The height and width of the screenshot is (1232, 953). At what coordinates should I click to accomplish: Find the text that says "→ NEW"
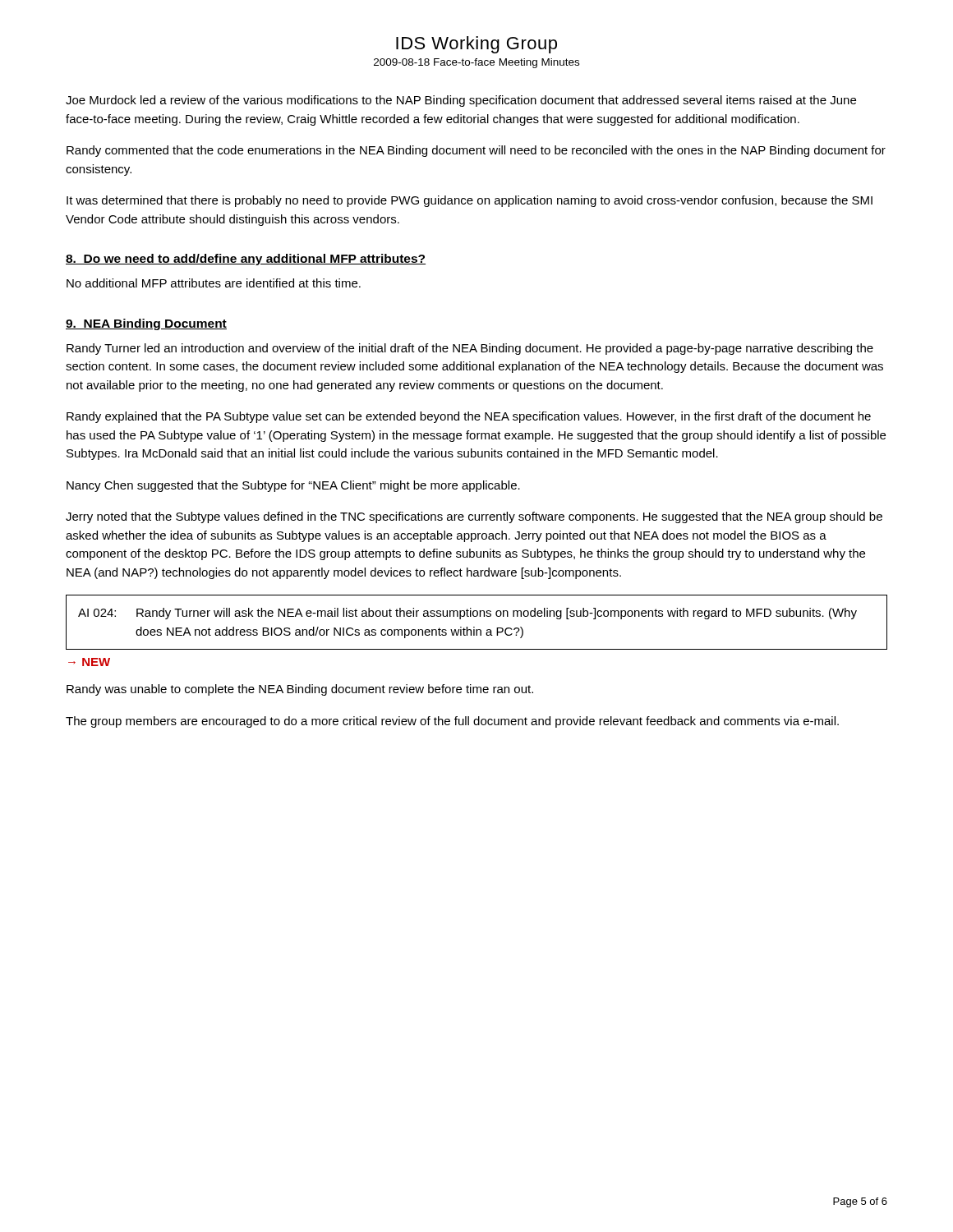[88, 662]
